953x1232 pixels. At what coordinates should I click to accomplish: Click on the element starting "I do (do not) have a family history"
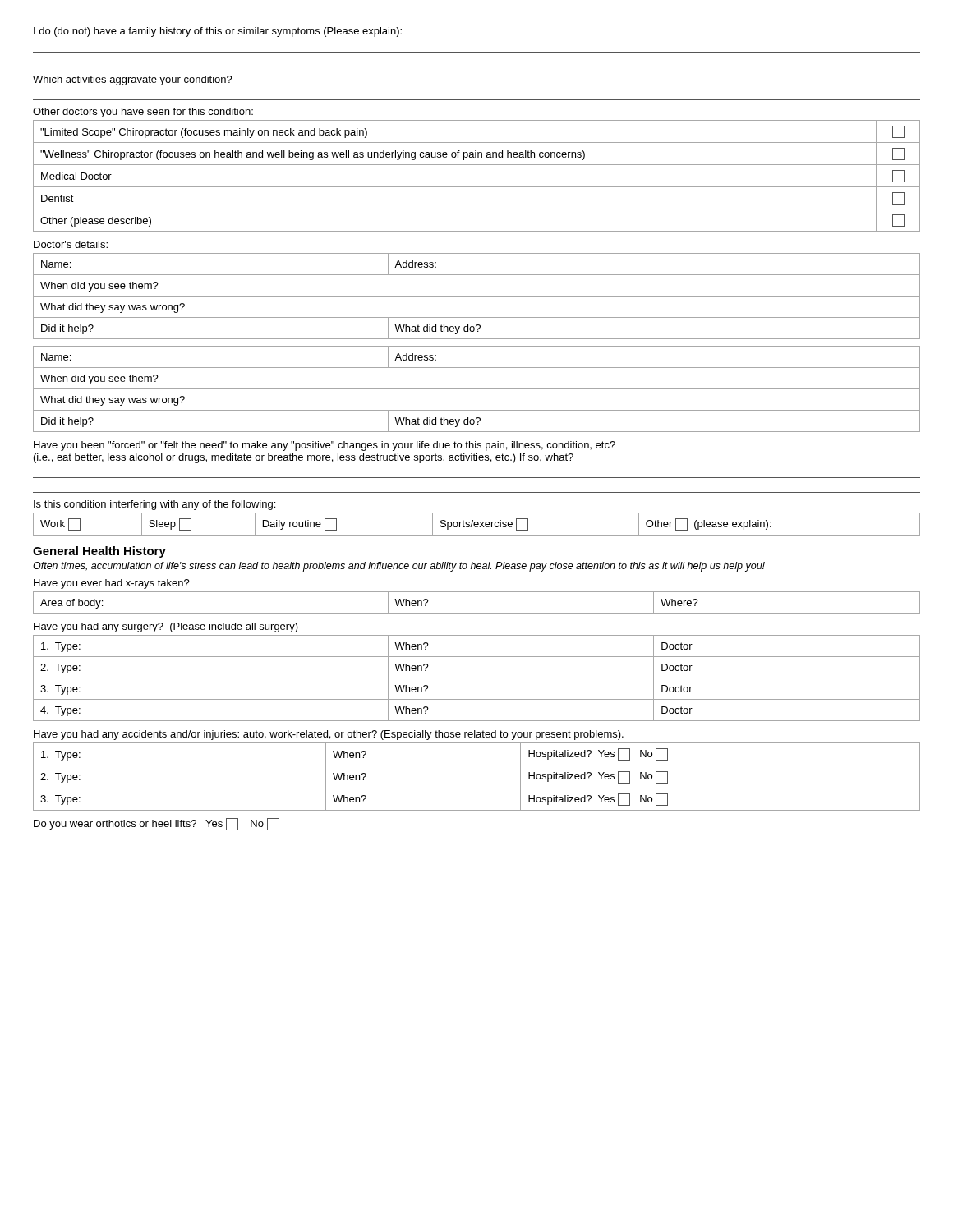pyautogui.click(x=218, y=31)
